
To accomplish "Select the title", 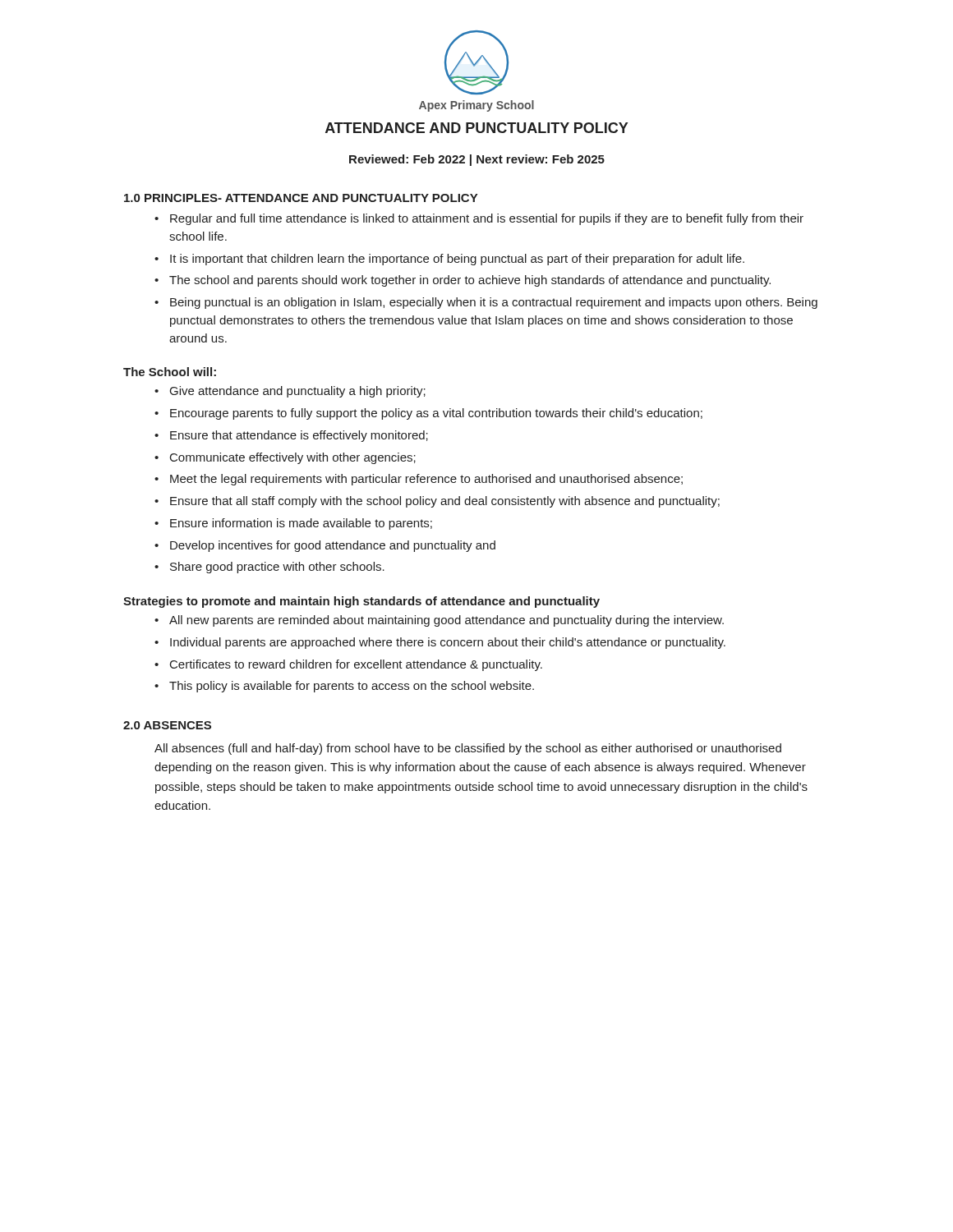I will click(x=476, y=128).
